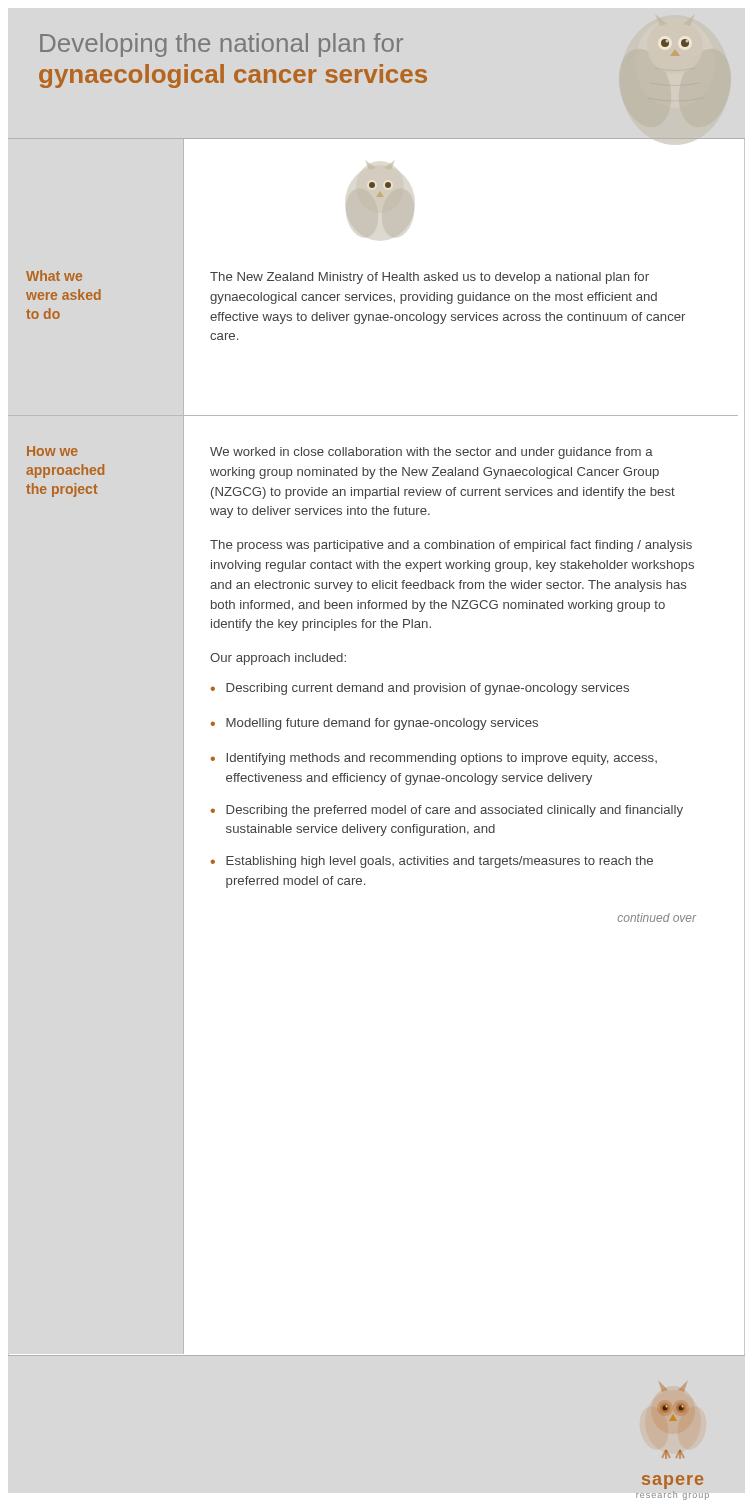Find the list item containing "Establishing high level goals, activities and targets/measures"
The width and height of the screenshot is (753, 1500).
(440, 871)
